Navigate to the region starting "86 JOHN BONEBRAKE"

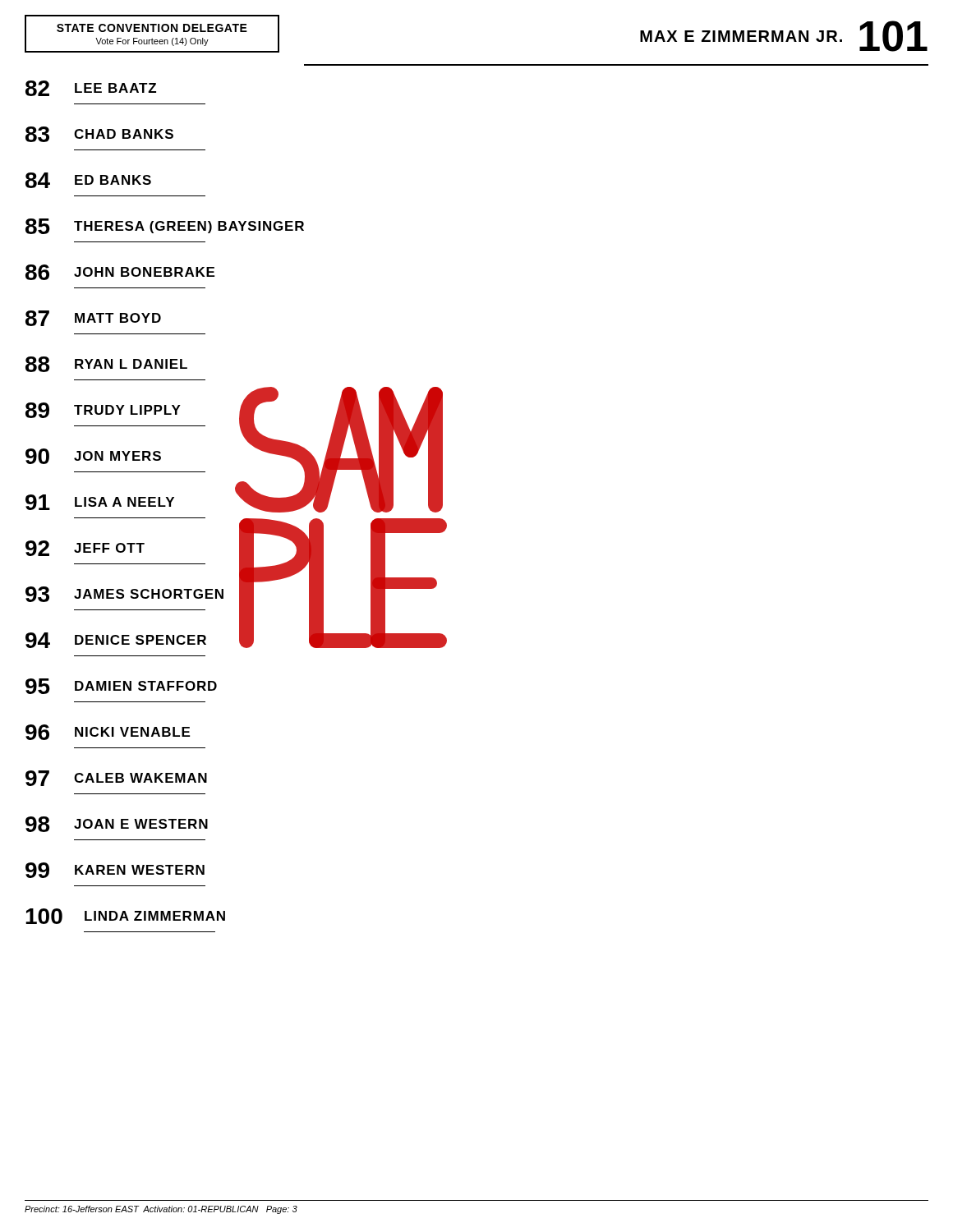120,274
